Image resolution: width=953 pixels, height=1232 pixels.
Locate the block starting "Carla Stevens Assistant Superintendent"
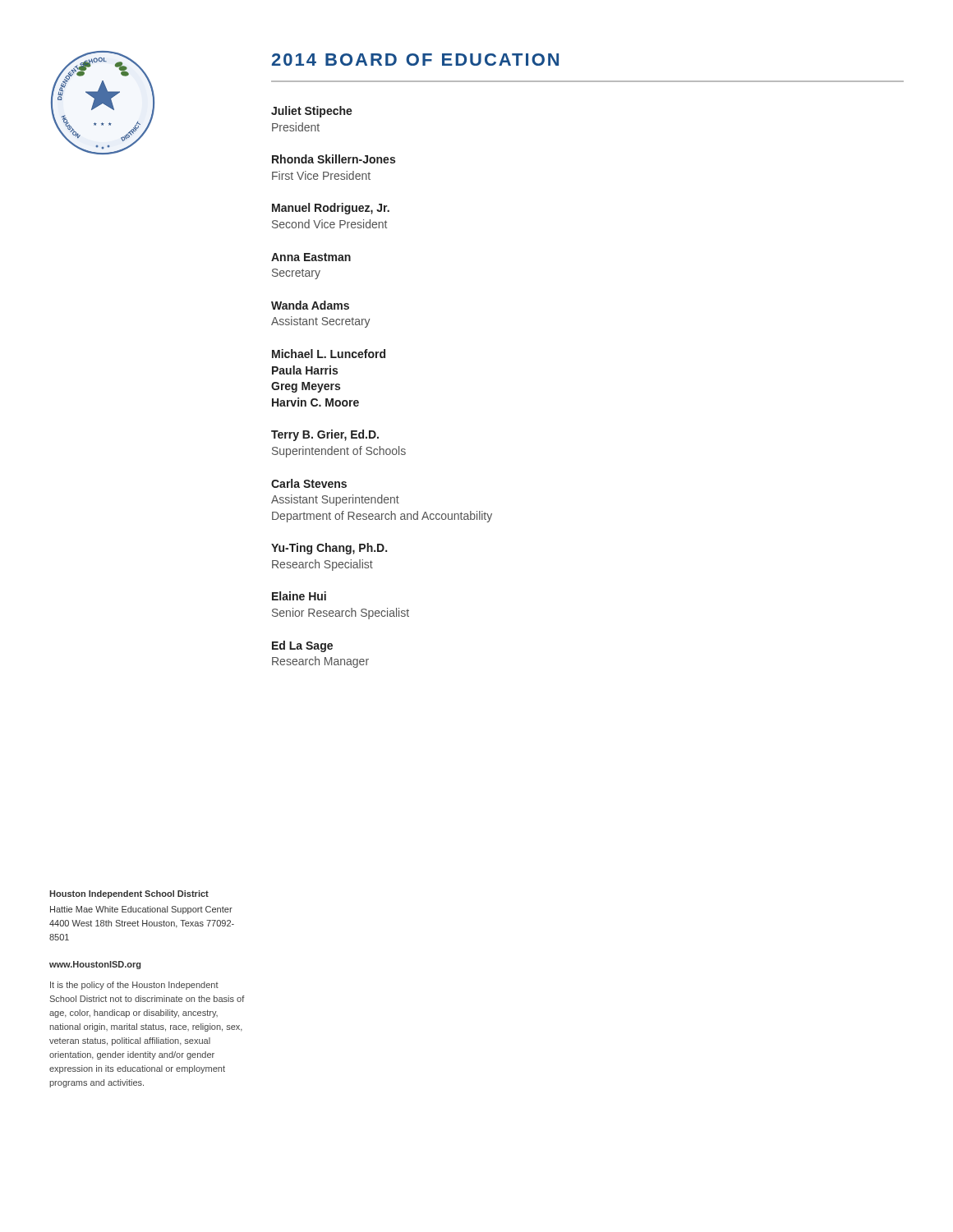tap(309, 483)
